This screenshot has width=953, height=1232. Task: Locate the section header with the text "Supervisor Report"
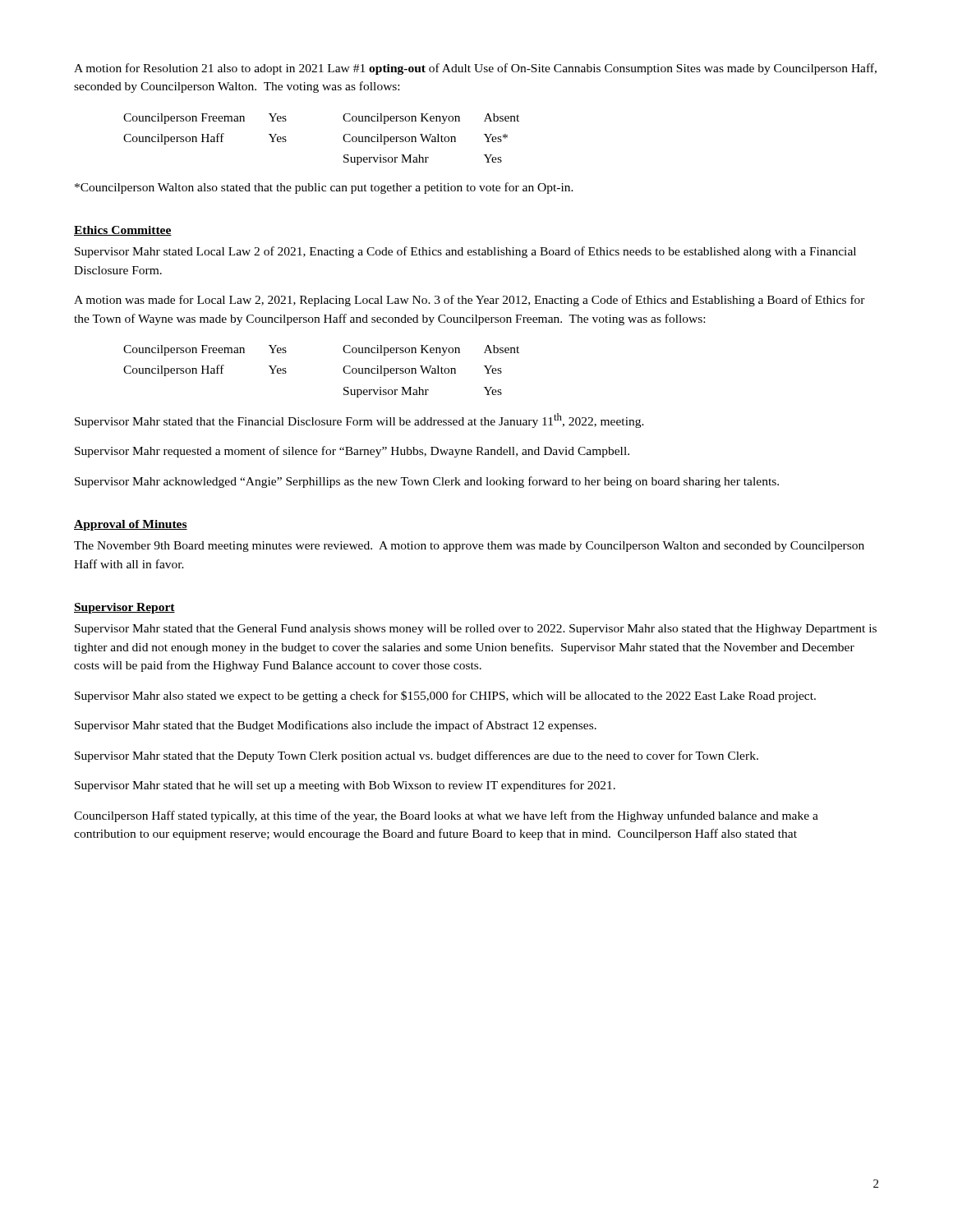point(124,607)
